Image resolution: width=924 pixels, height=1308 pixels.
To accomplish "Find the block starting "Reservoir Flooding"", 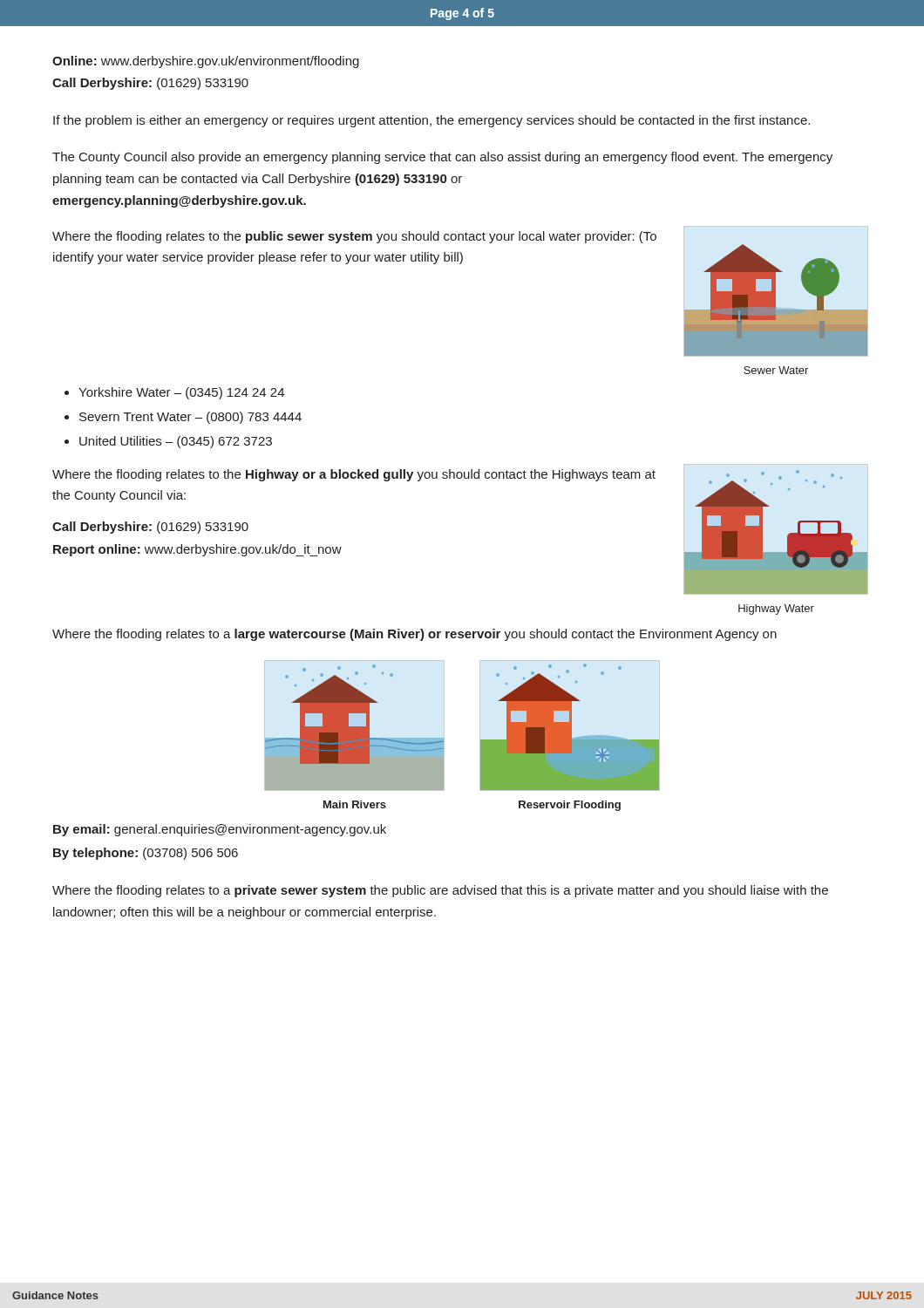I will [x=570, y=805].
